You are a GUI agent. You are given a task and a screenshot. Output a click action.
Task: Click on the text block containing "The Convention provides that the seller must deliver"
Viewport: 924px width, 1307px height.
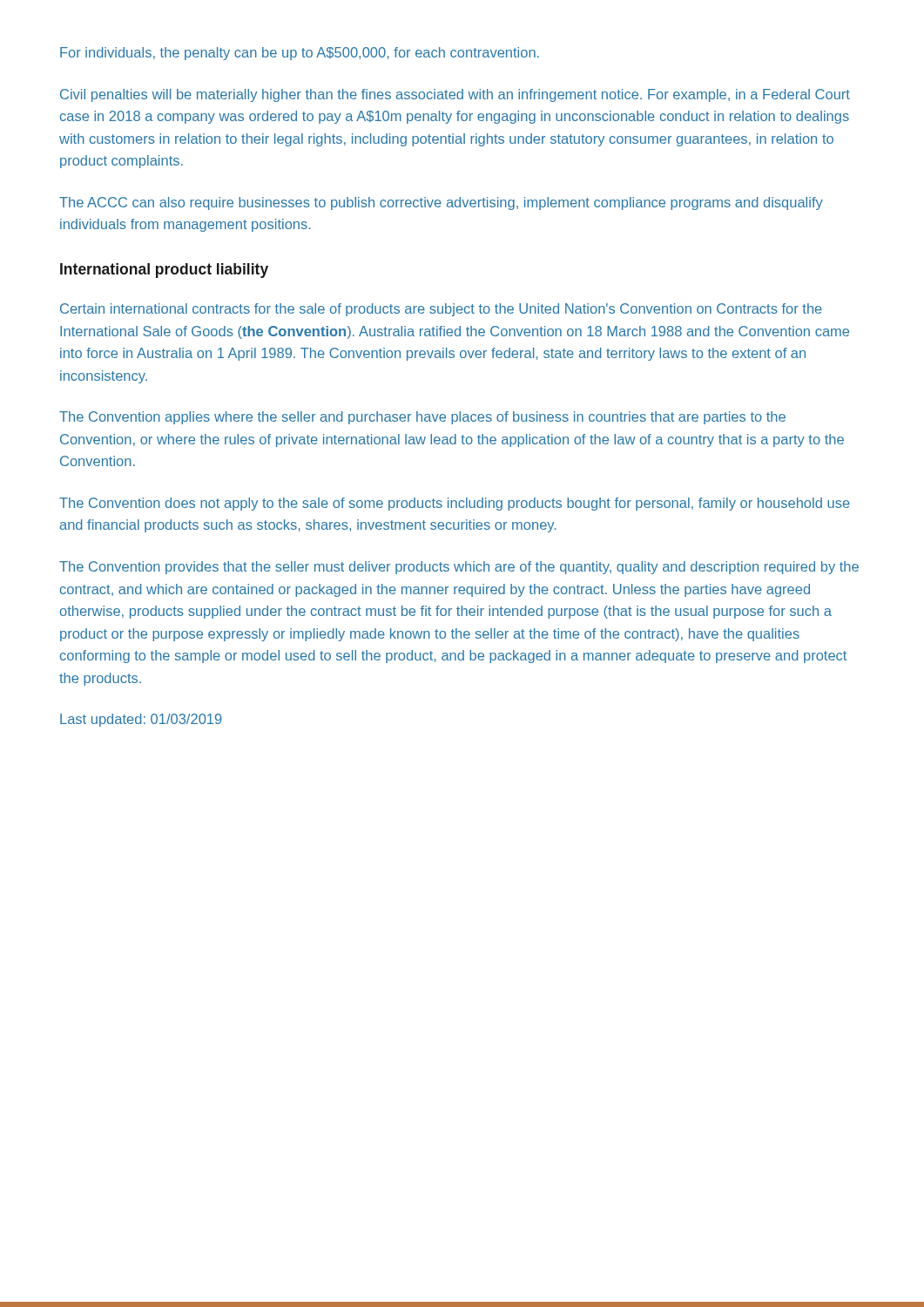(x=459, y=622)
